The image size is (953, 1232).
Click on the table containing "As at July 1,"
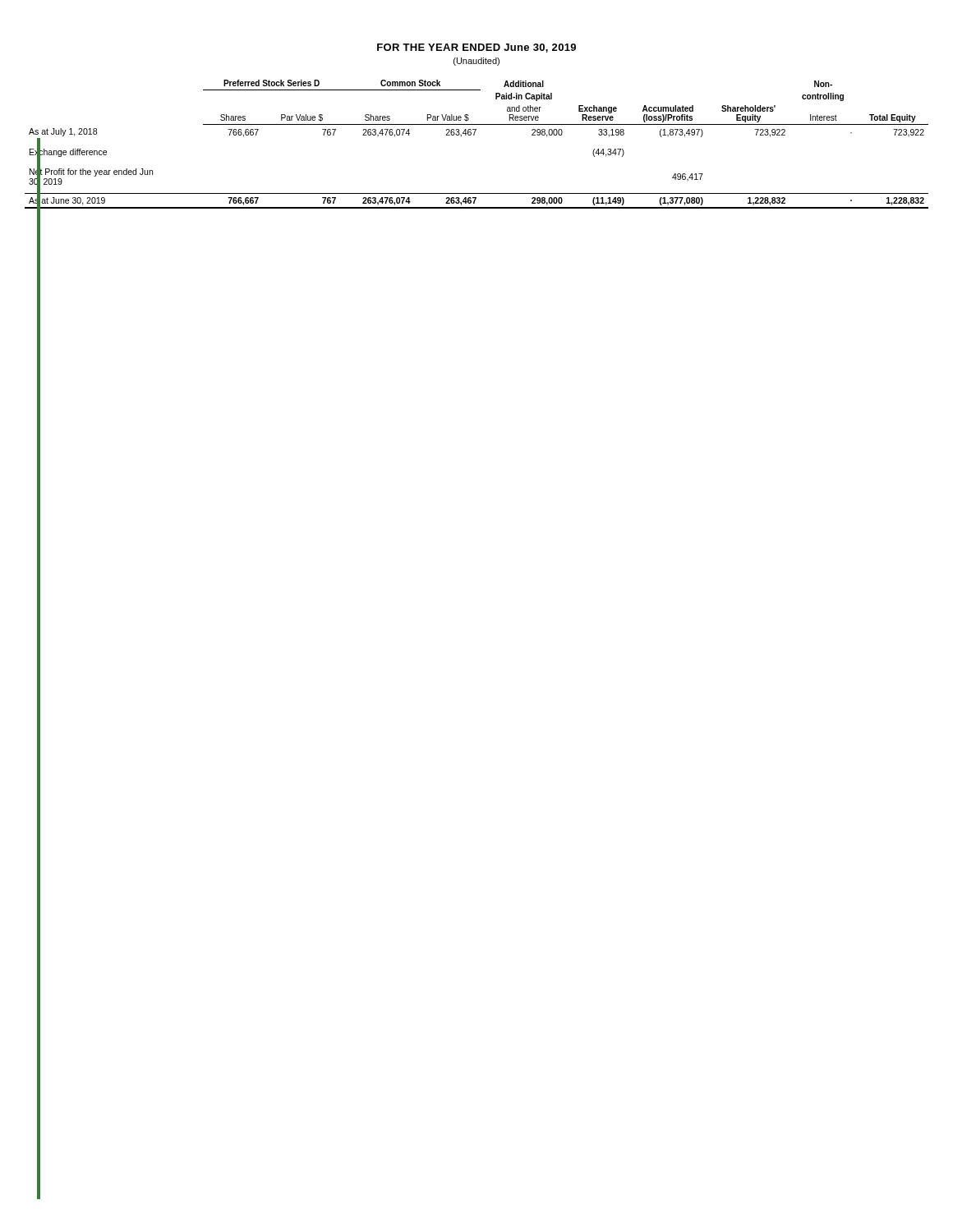(476, 143)
